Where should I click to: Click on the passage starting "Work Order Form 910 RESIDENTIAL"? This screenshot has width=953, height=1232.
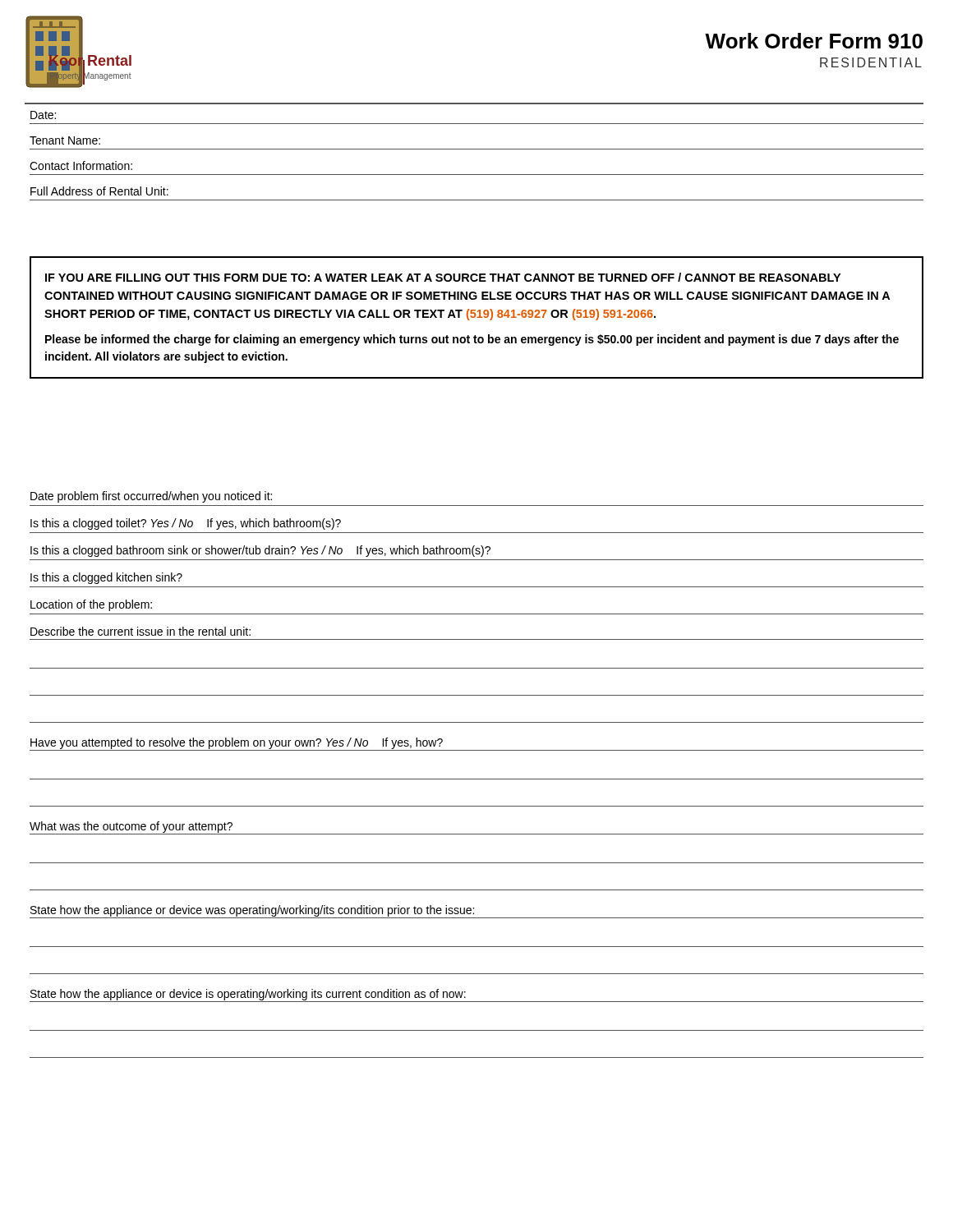(814, 50)
